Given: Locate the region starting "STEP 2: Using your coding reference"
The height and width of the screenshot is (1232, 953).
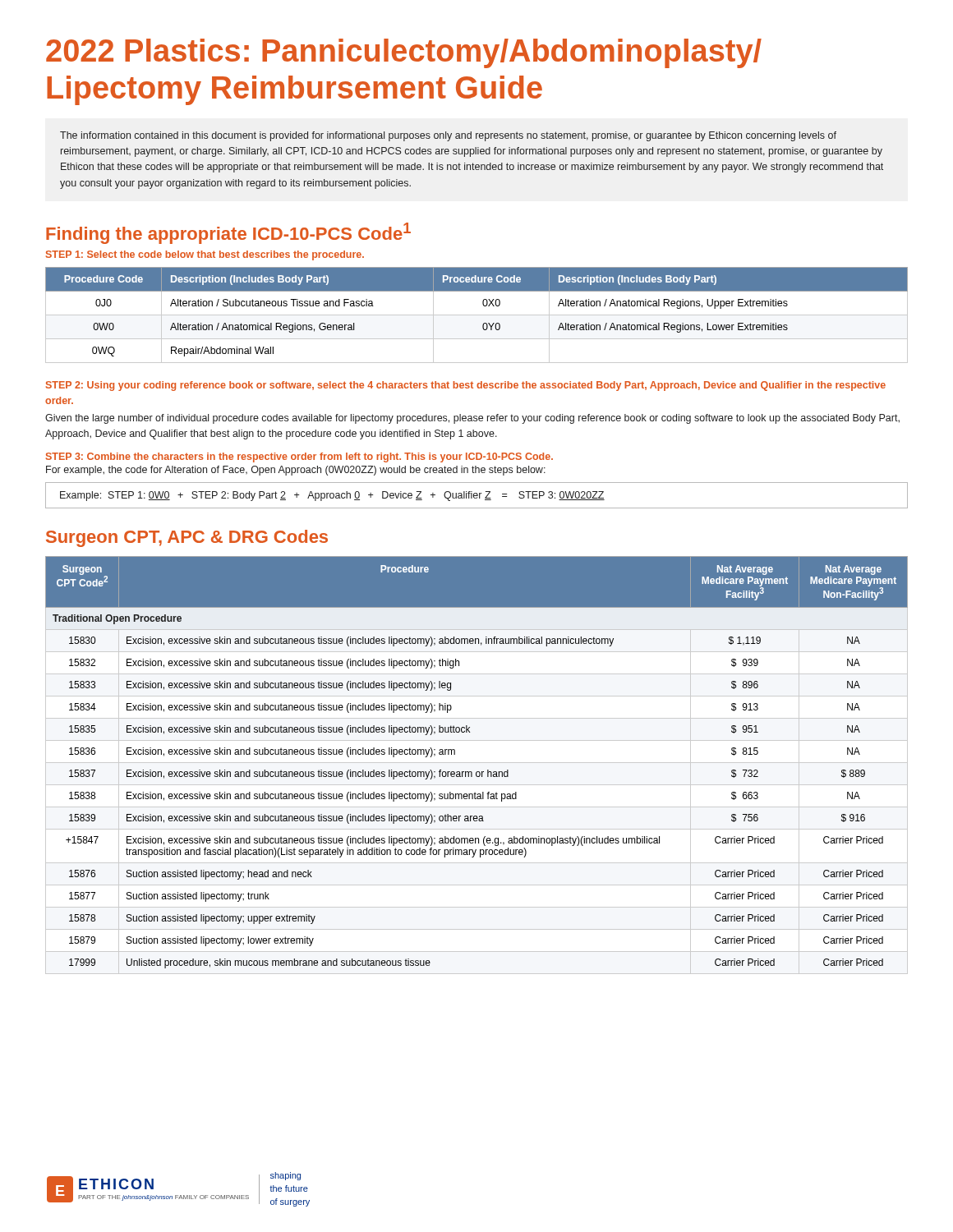Looking at the screenshot, I should click(465, 393).
